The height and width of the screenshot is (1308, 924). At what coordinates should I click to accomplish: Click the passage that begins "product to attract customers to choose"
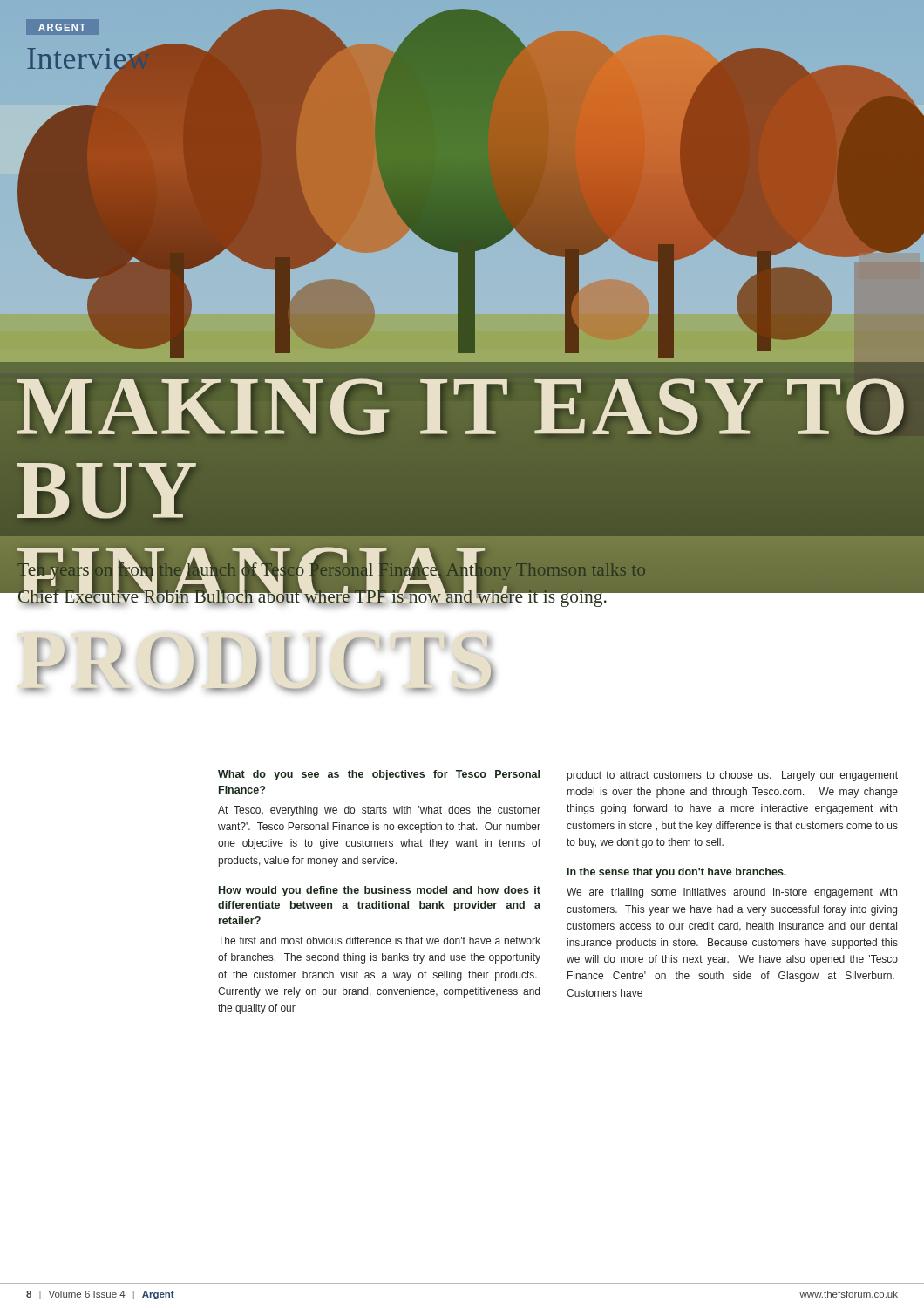point(732,885)
